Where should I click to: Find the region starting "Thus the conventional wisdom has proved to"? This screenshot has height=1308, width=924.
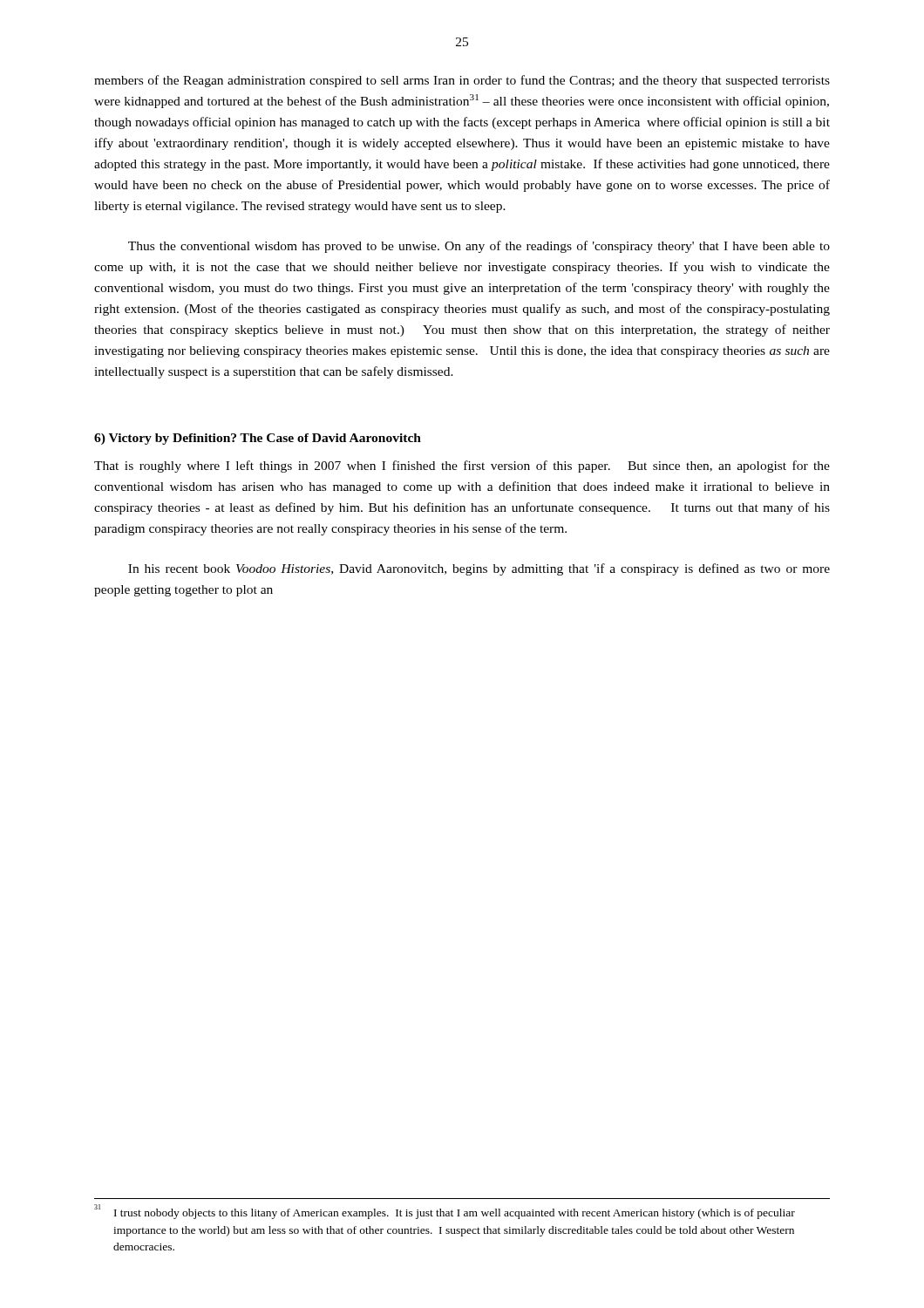tap(462, 309)
